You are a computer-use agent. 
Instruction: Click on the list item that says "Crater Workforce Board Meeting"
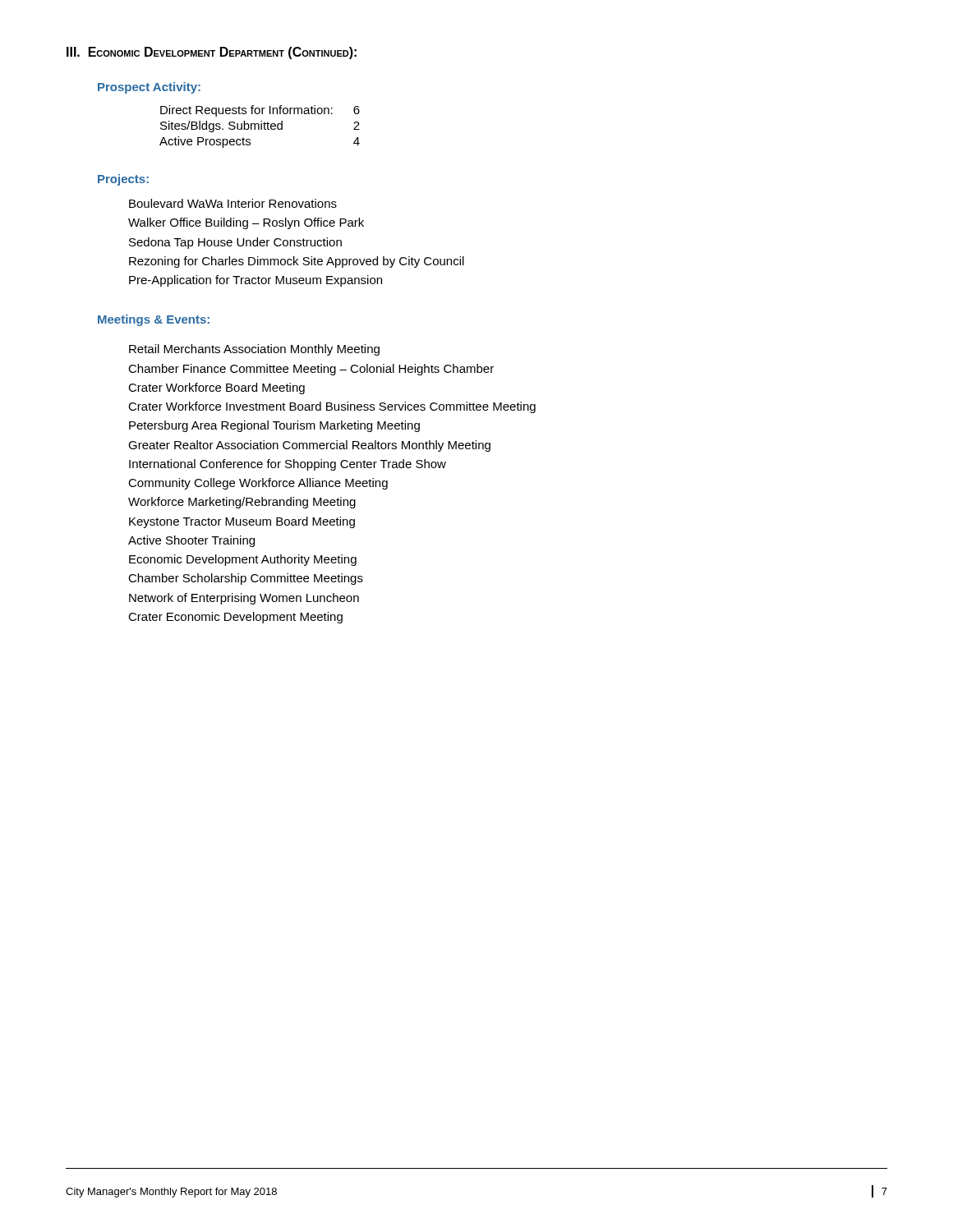[x=217, y=387]
